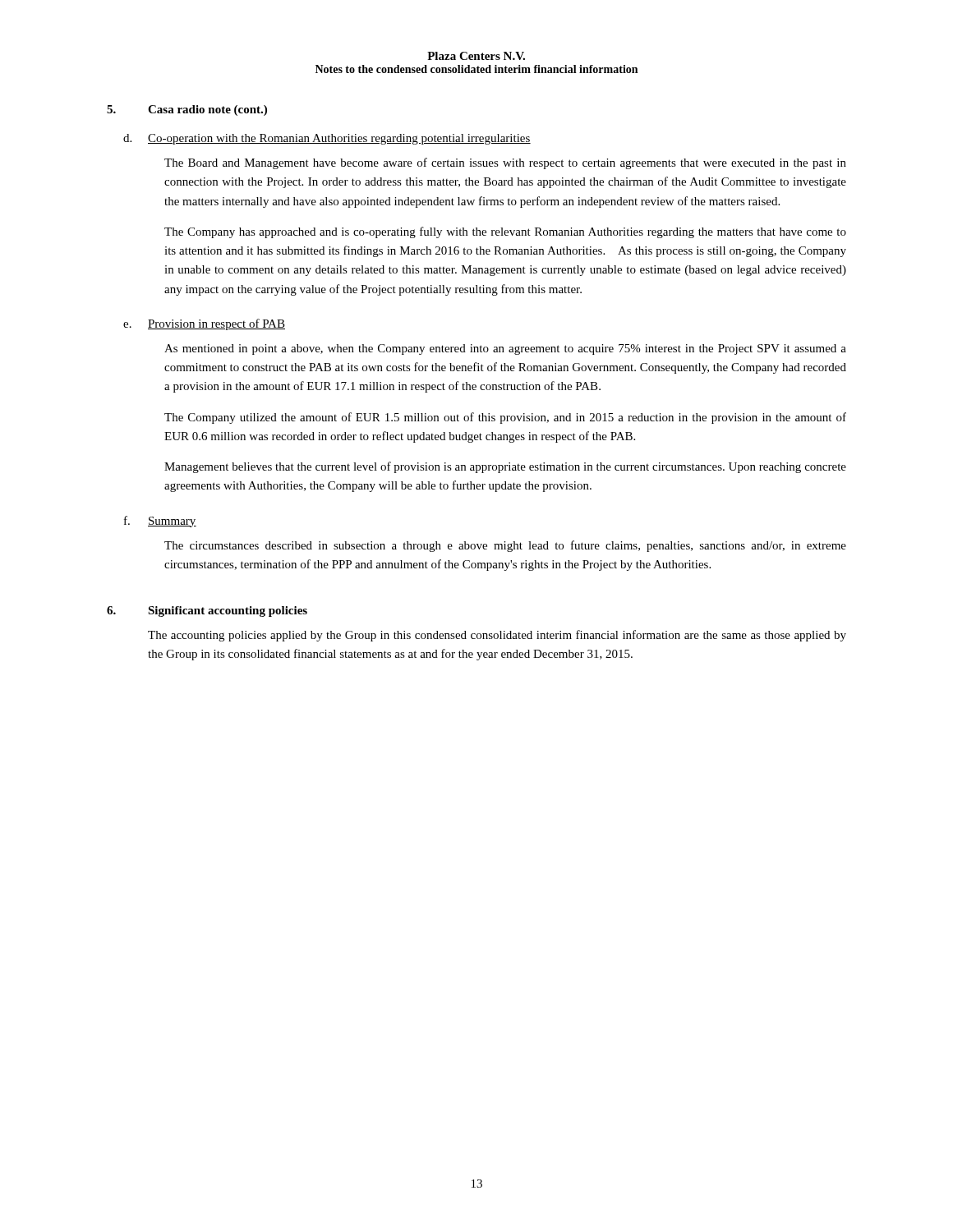Locate the region starting "The Company utilized the"
This screenshot has width=953, height=1232.
pyautogui.click(x=505, y=426)
